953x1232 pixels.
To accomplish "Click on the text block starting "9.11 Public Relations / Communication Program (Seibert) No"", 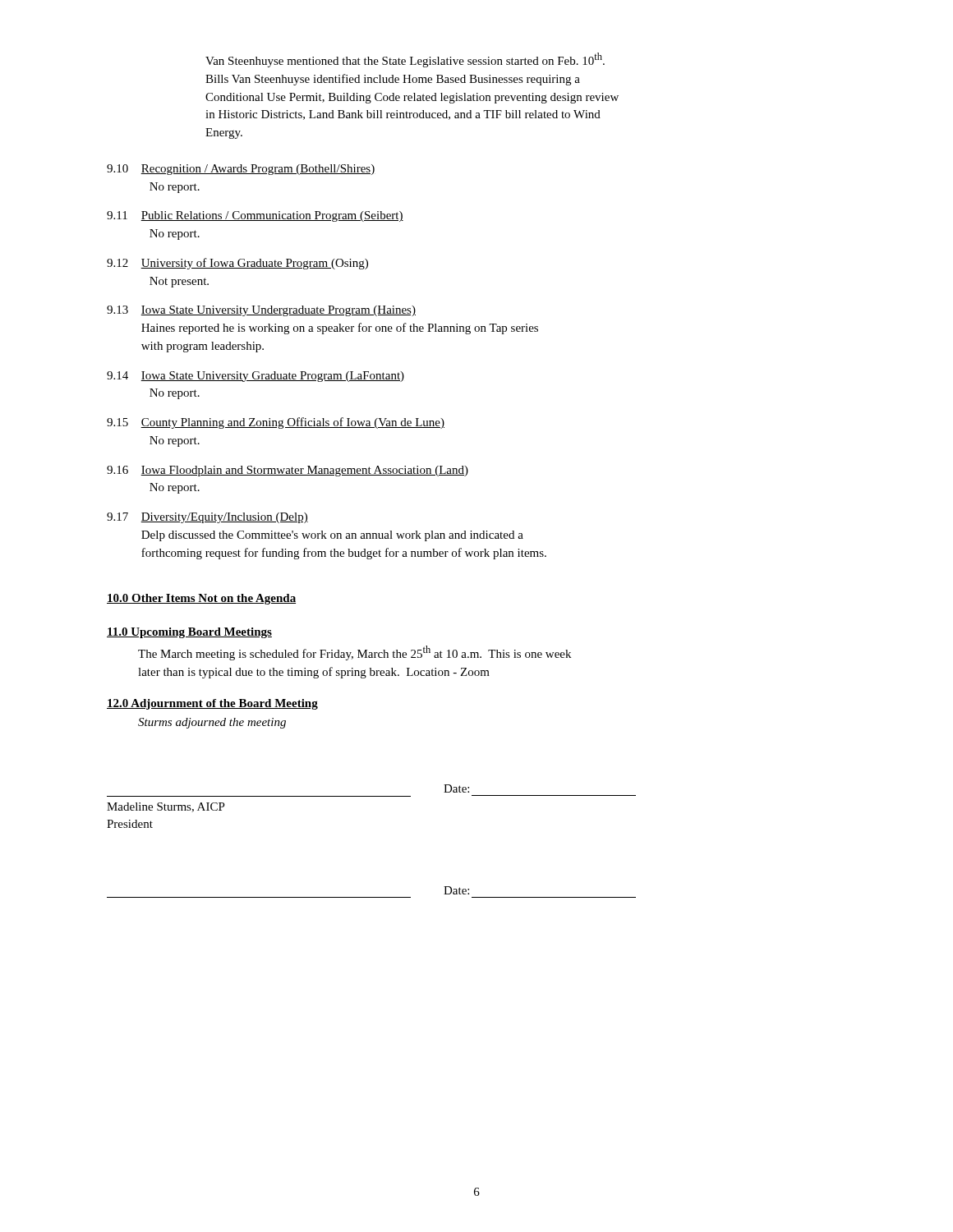I will point(255,216).
